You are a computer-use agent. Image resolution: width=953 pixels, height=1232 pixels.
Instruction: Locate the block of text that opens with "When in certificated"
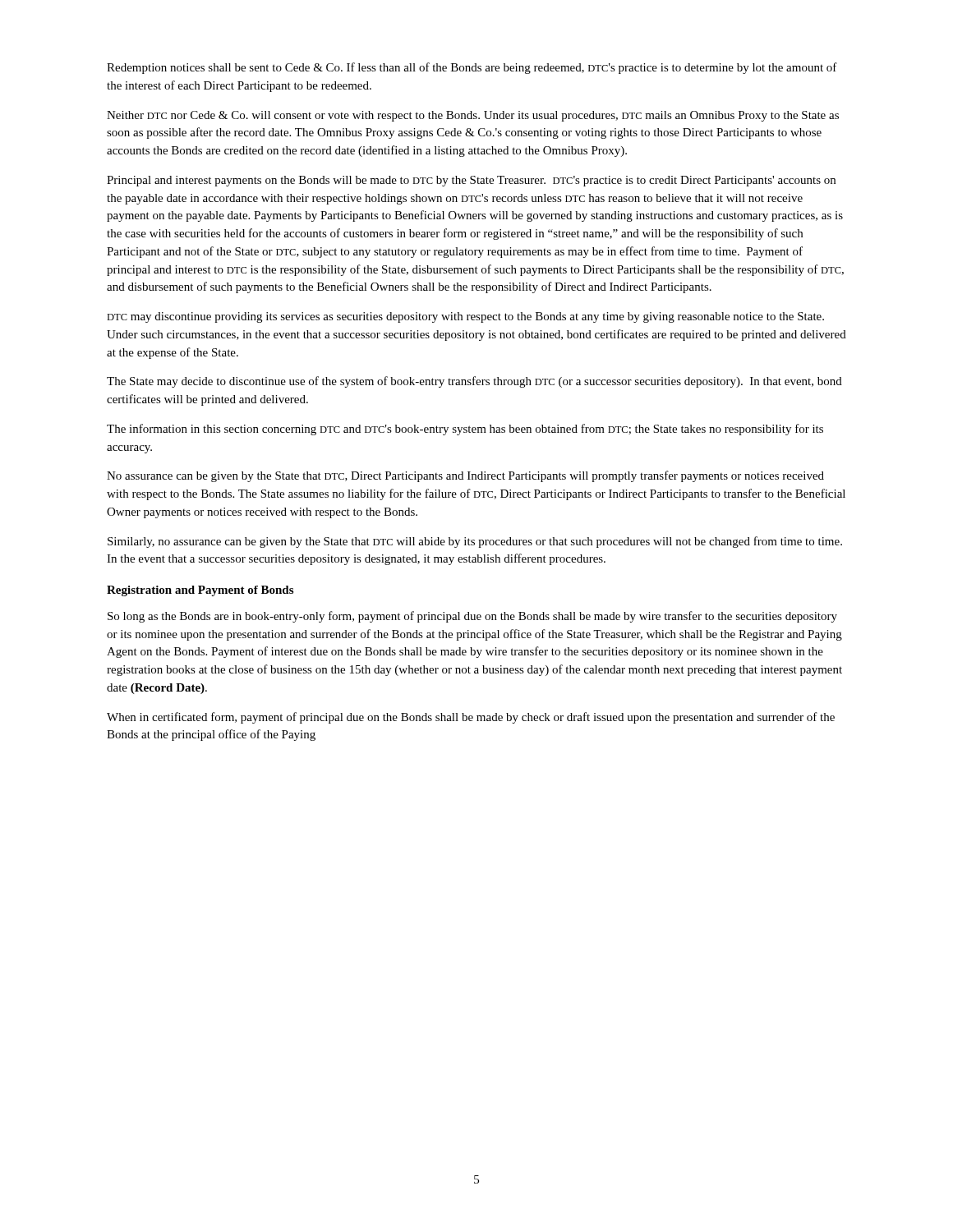click(471, 726)
